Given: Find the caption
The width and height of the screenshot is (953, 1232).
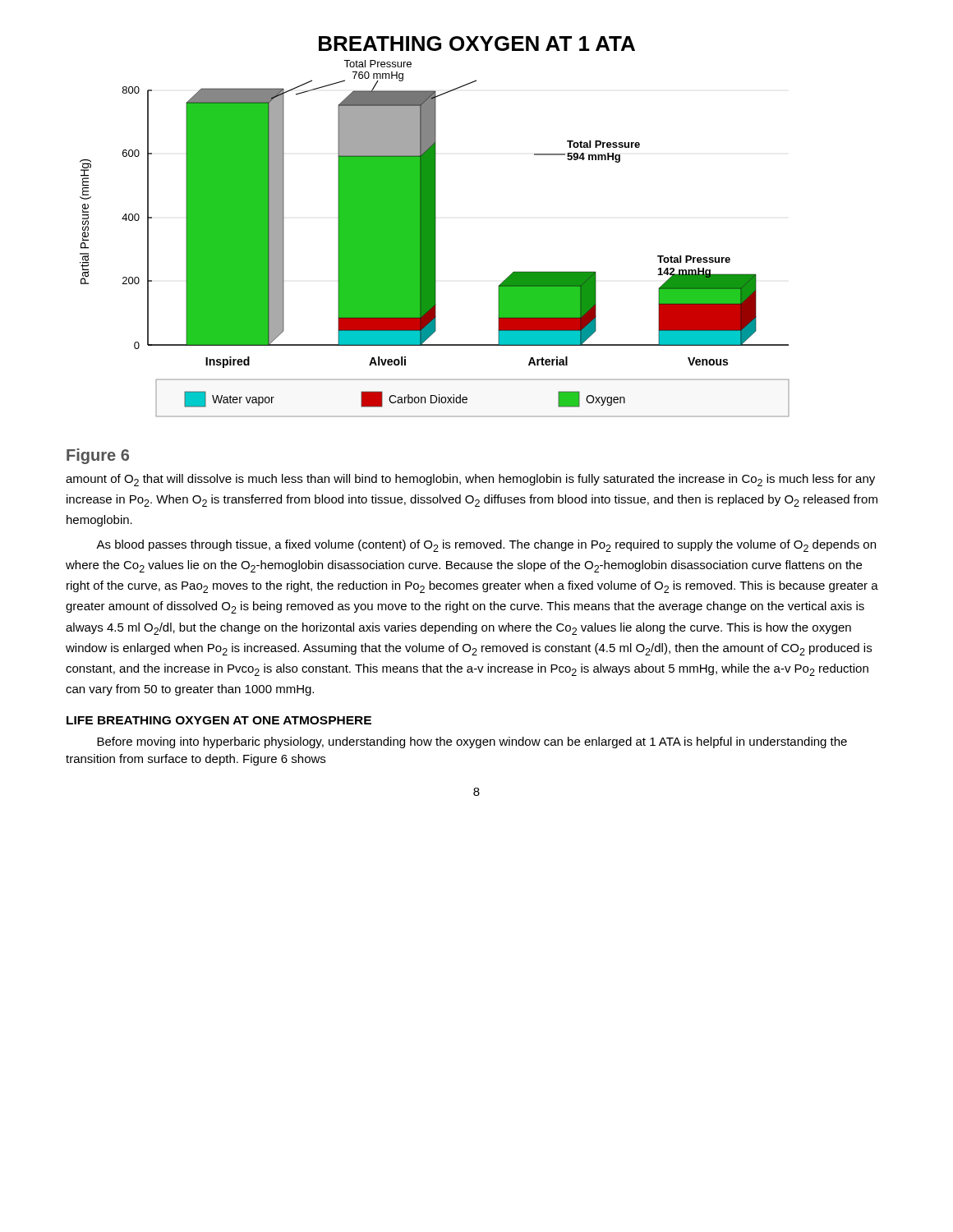Looking at the screenshot, I should [98, 455].
